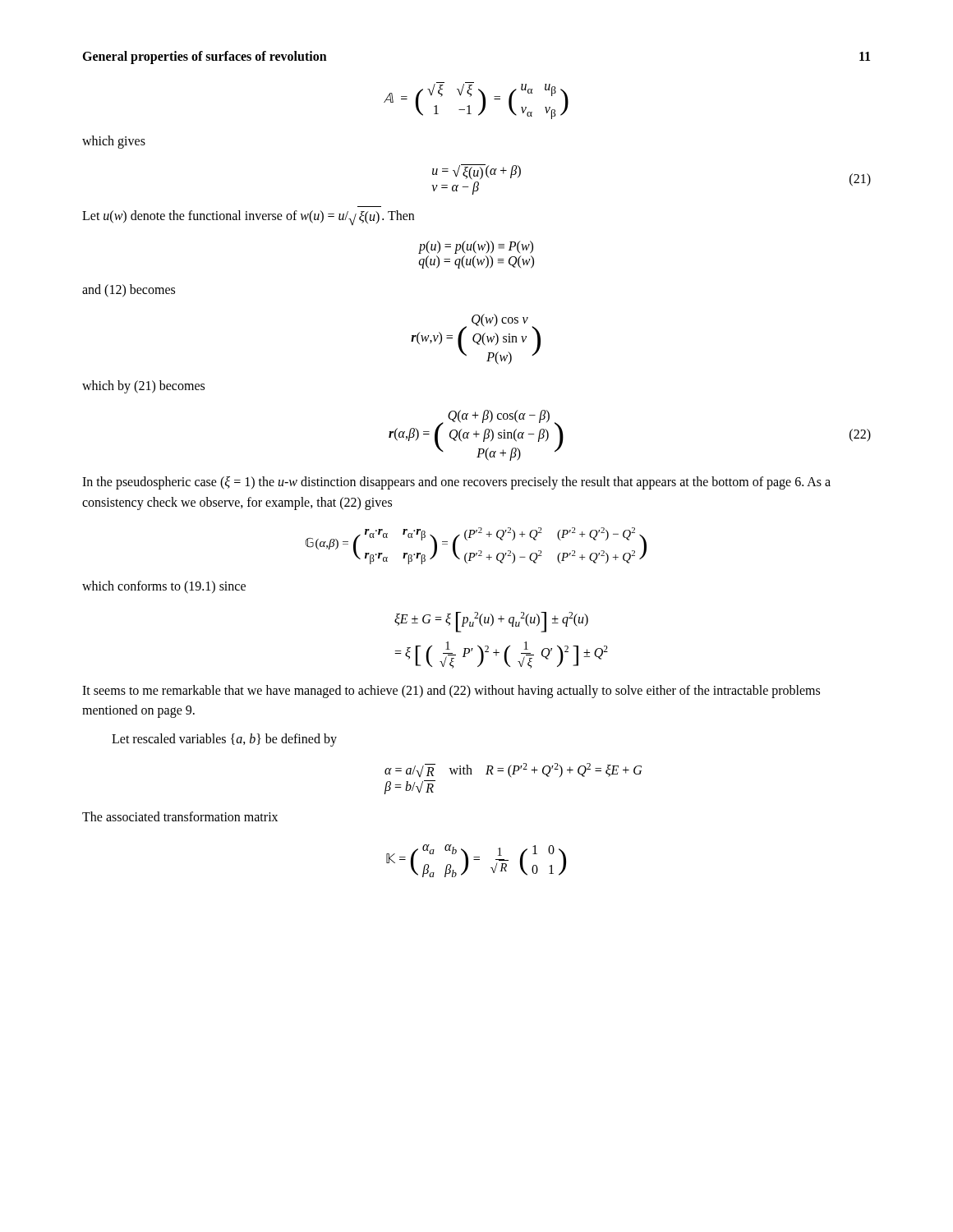Viewport: 953px width, 1232px height.
Task: Click on the text starting "Let u(w) denote the functional inverse"
Action: [x=248, y=217]
